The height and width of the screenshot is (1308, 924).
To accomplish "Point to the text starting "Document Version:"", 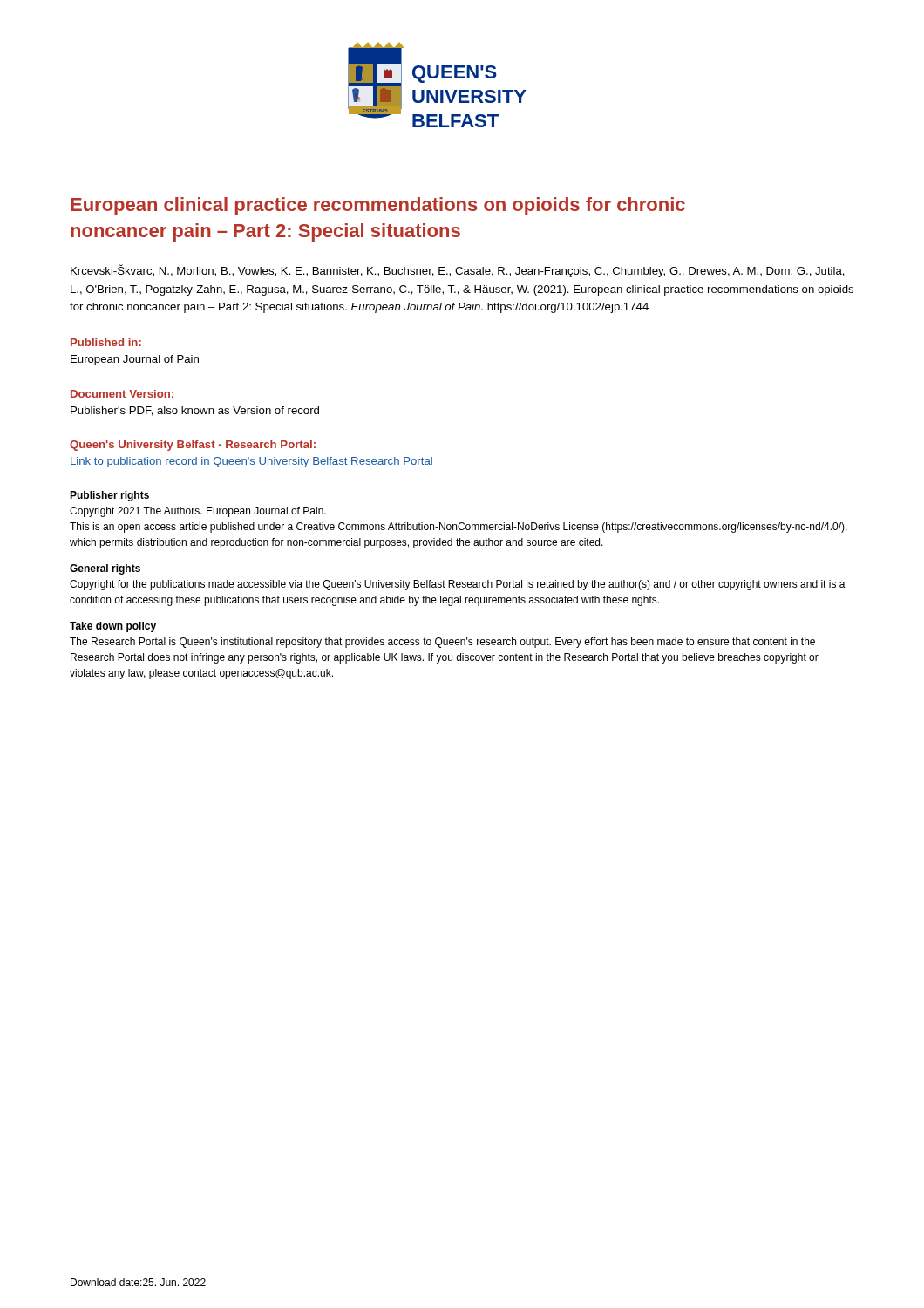I will [x=122, y=393].
